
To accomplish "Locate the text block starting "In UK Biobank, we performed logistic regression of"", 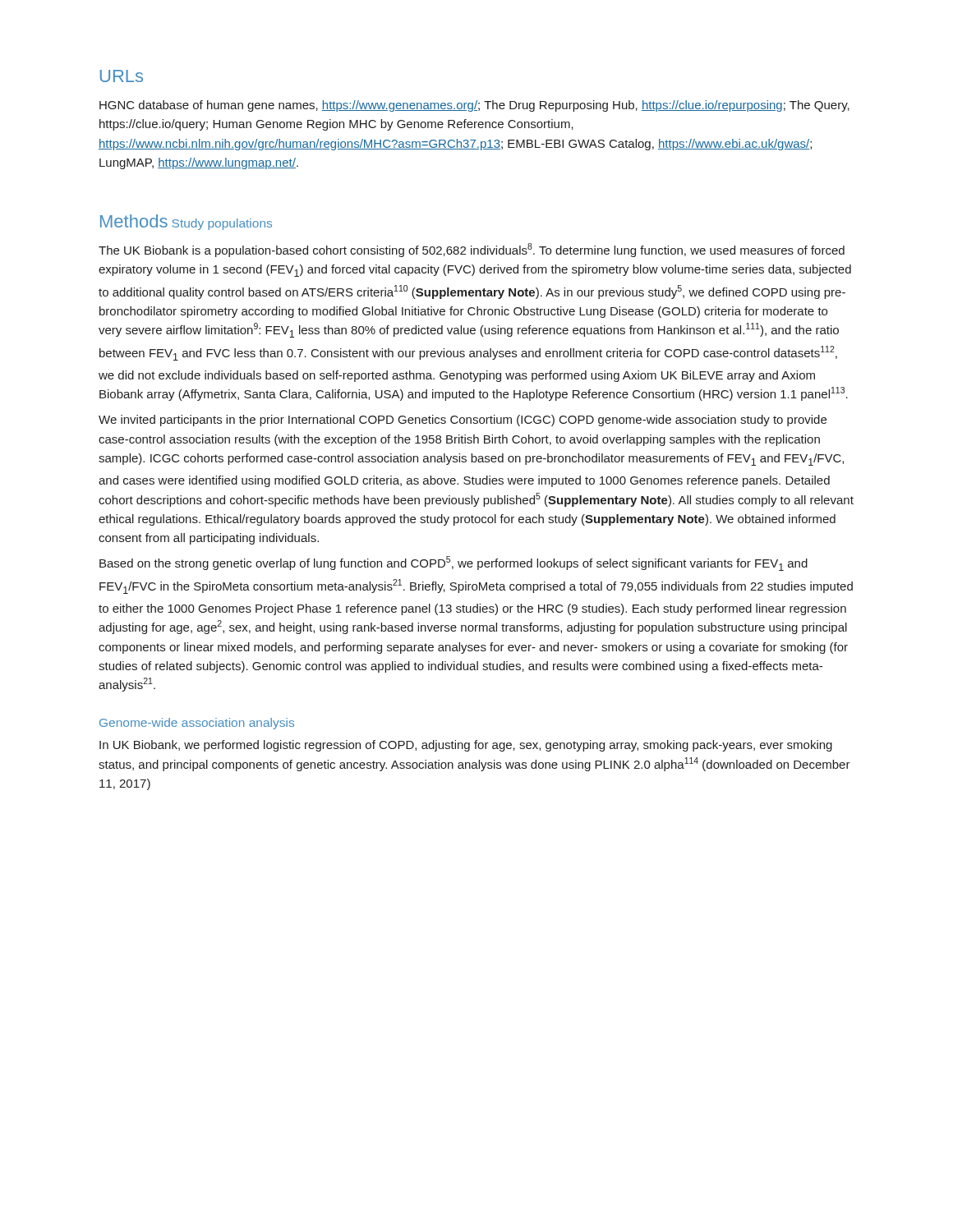I will (x=474, y=764).
